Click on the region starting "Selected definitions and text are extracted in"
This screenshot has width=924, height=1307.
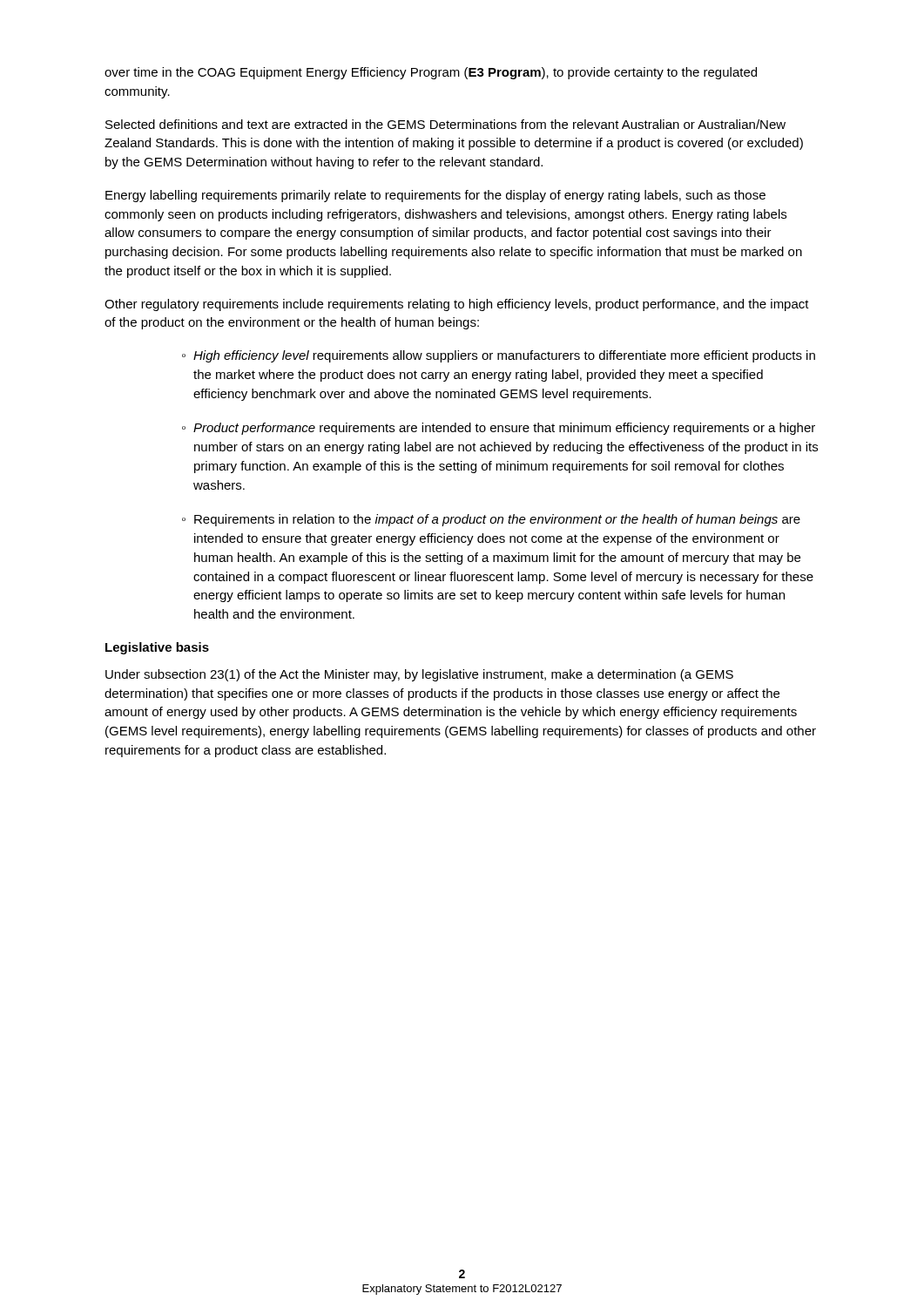coord(454,143)
